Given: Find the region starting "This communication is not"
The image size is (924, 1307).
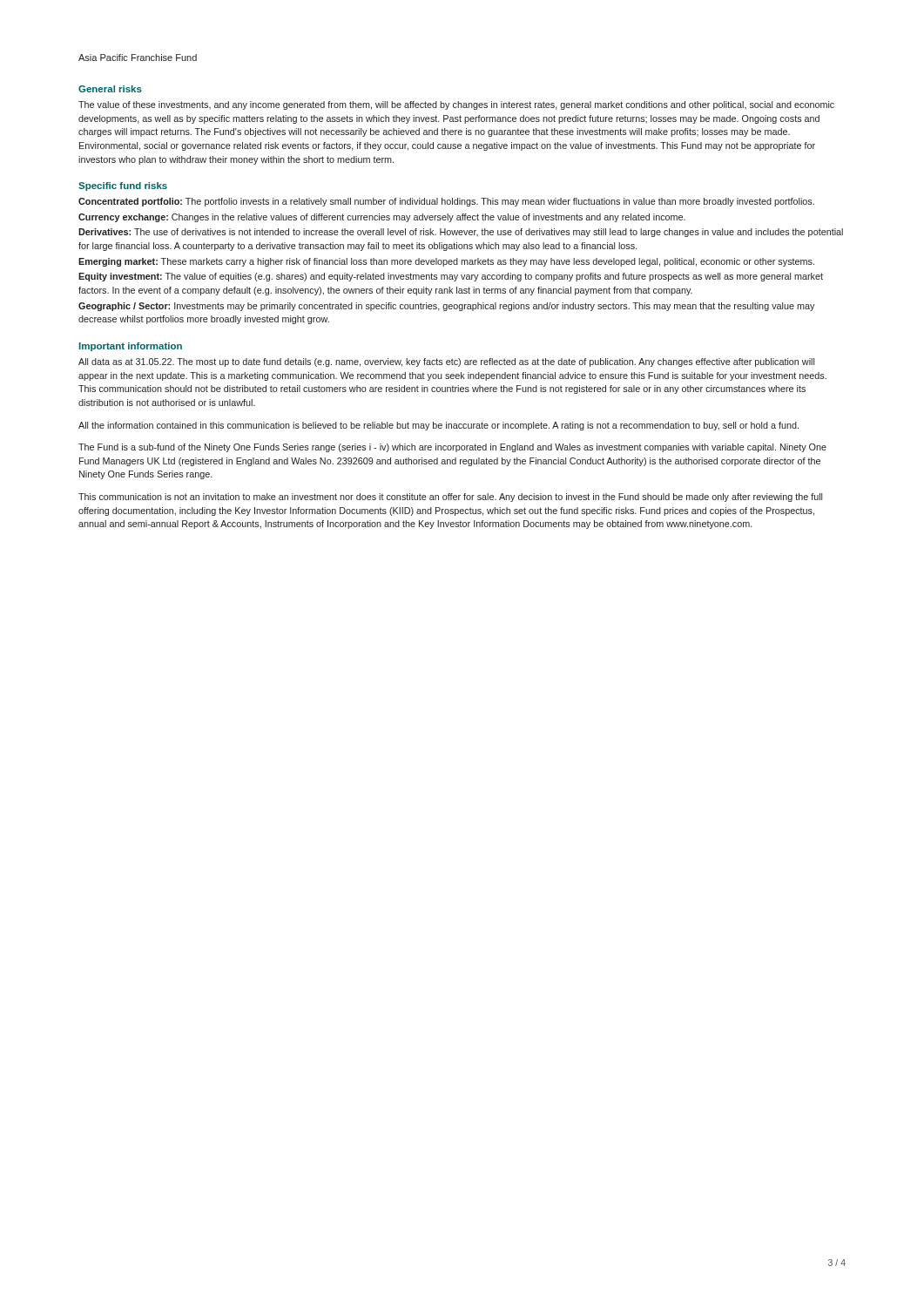Looking at the screenshot, I should (x=451, y=510).
